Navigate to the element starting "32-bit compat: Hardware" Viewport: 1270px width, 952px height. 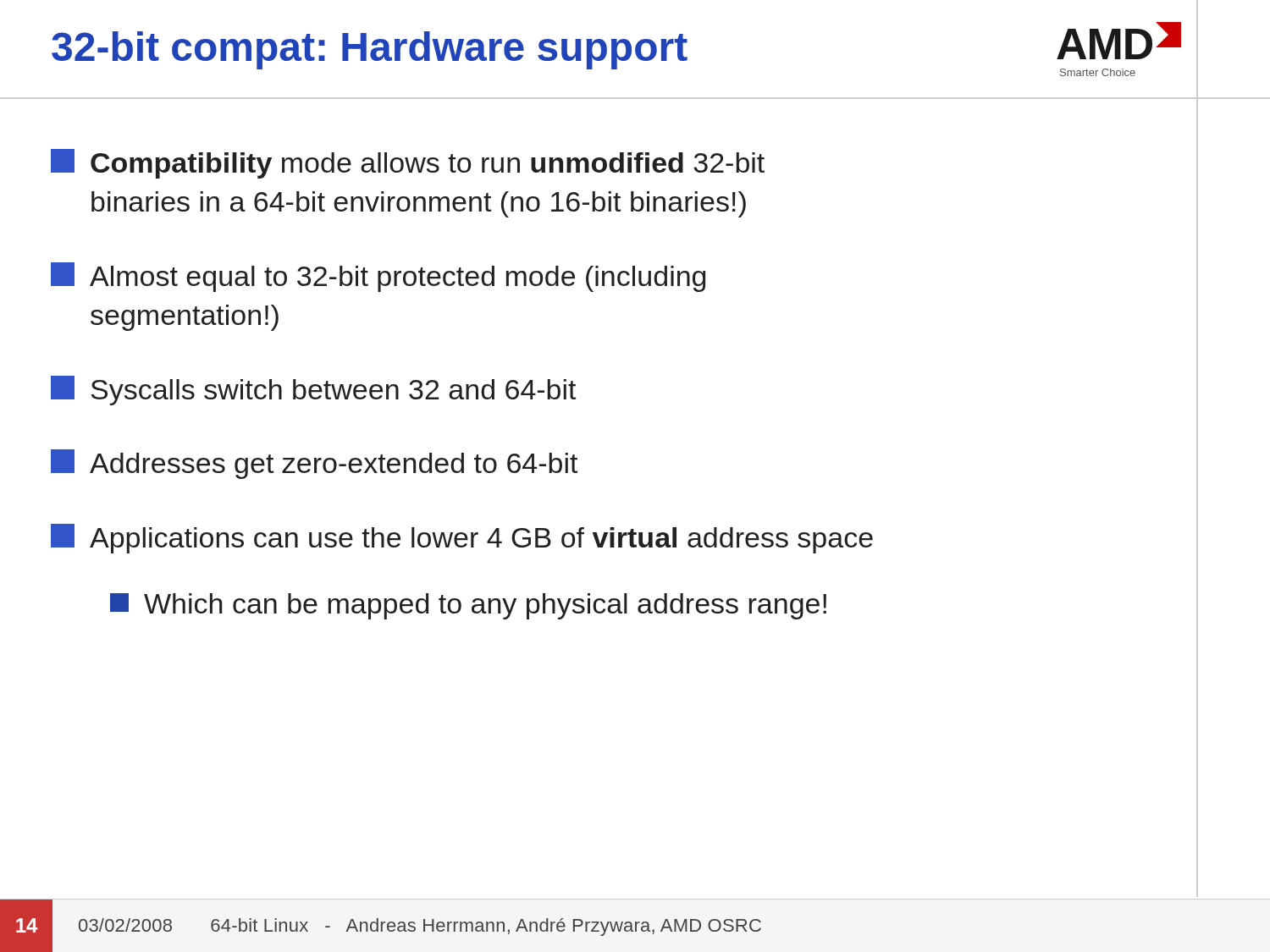click(x=576, y=47)
